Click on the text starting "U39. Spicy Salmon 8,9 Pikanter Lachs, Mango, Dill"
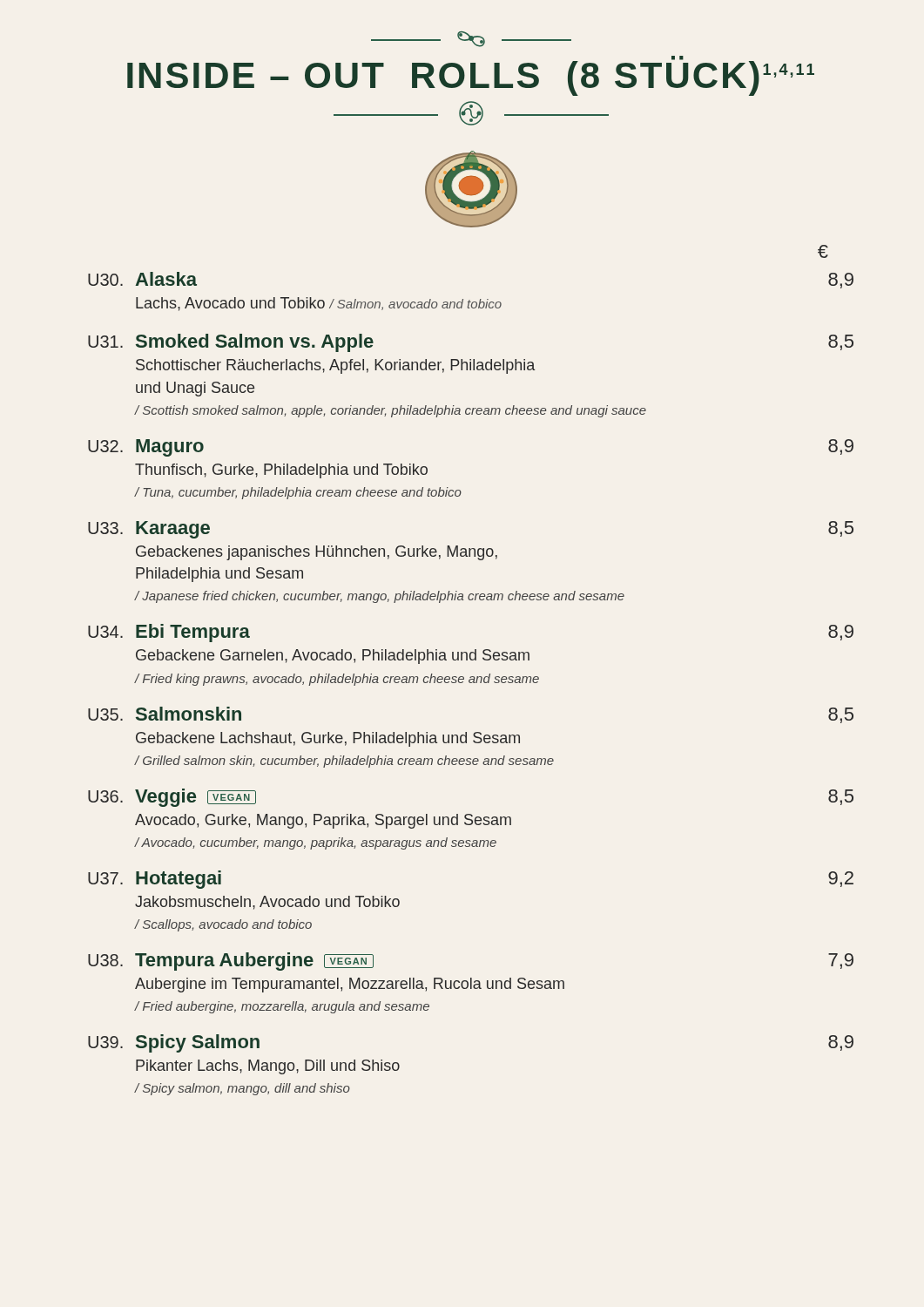Screen dimensions: 1307x924 [169, 1043]
